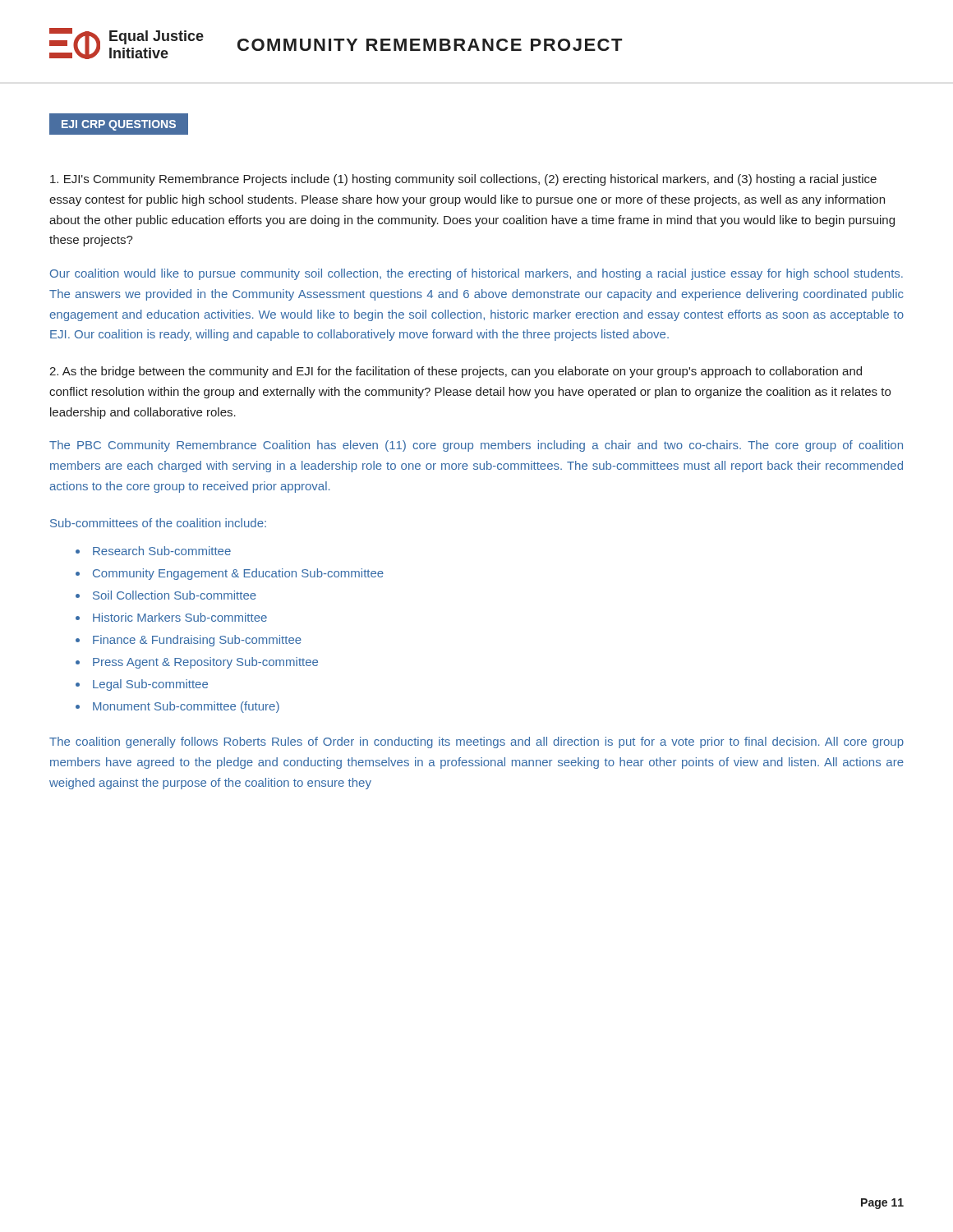Select the list item that reads "Press Agent & Repository Sub-committee"
Viewport: 953px width, 1232px height.
(205, 662)
